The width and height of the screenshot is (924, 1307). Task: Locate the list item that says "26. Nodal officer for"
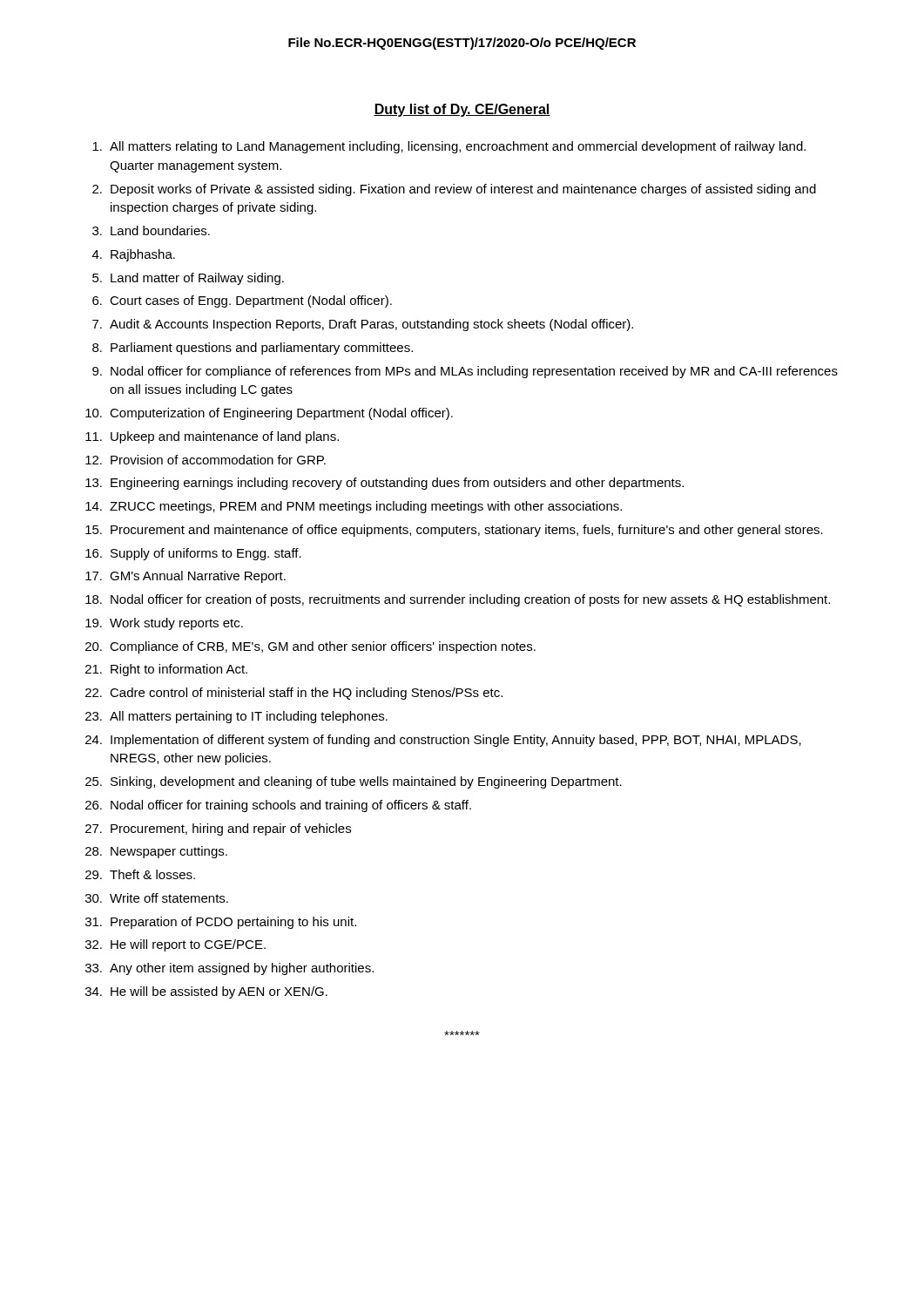click(x=462, y=805)
